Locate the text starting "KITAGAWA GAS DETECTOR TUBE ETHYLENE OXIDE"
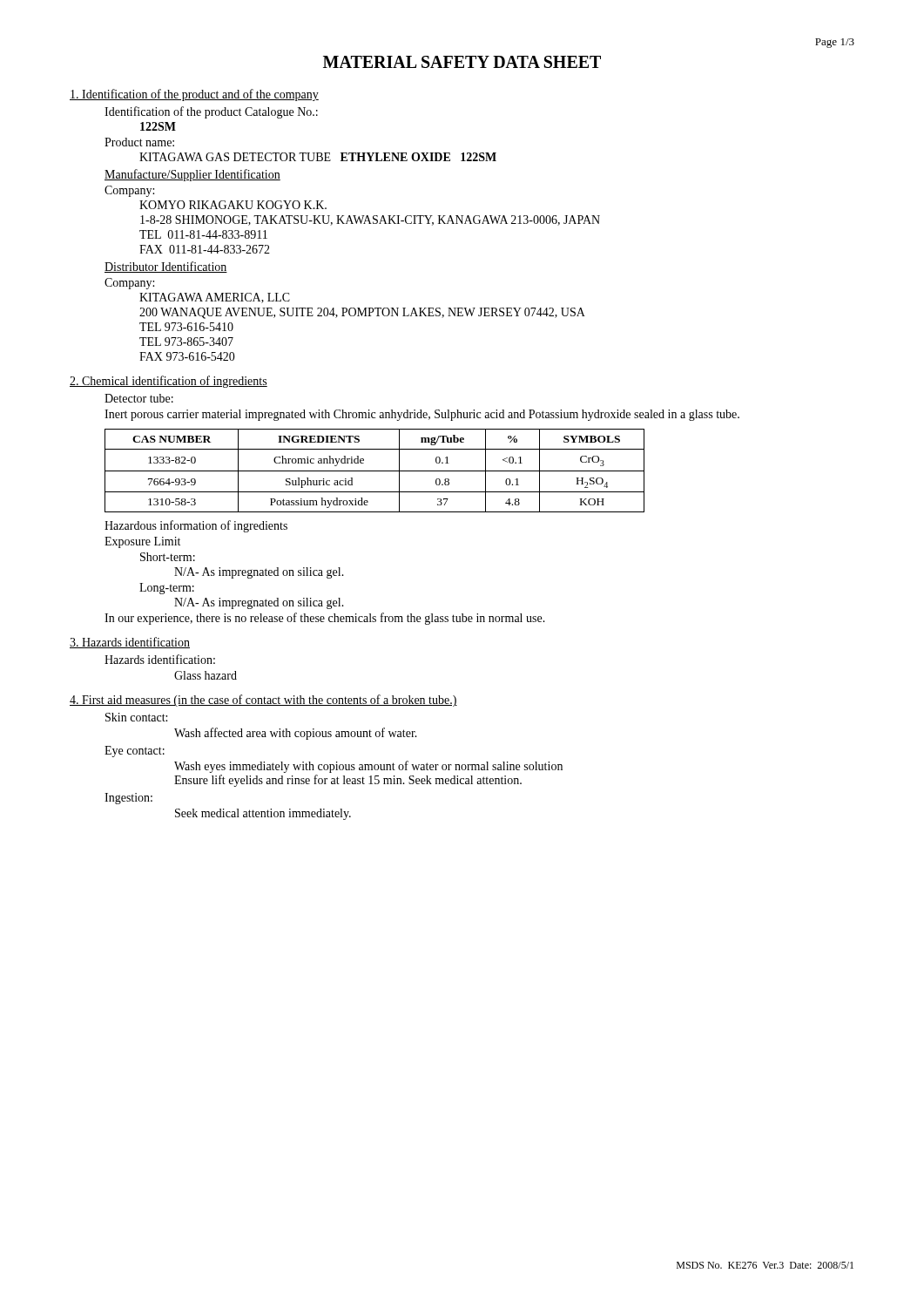Viewport: 924px width, 1307px height. pyautogui.click(x=318, y=157)
